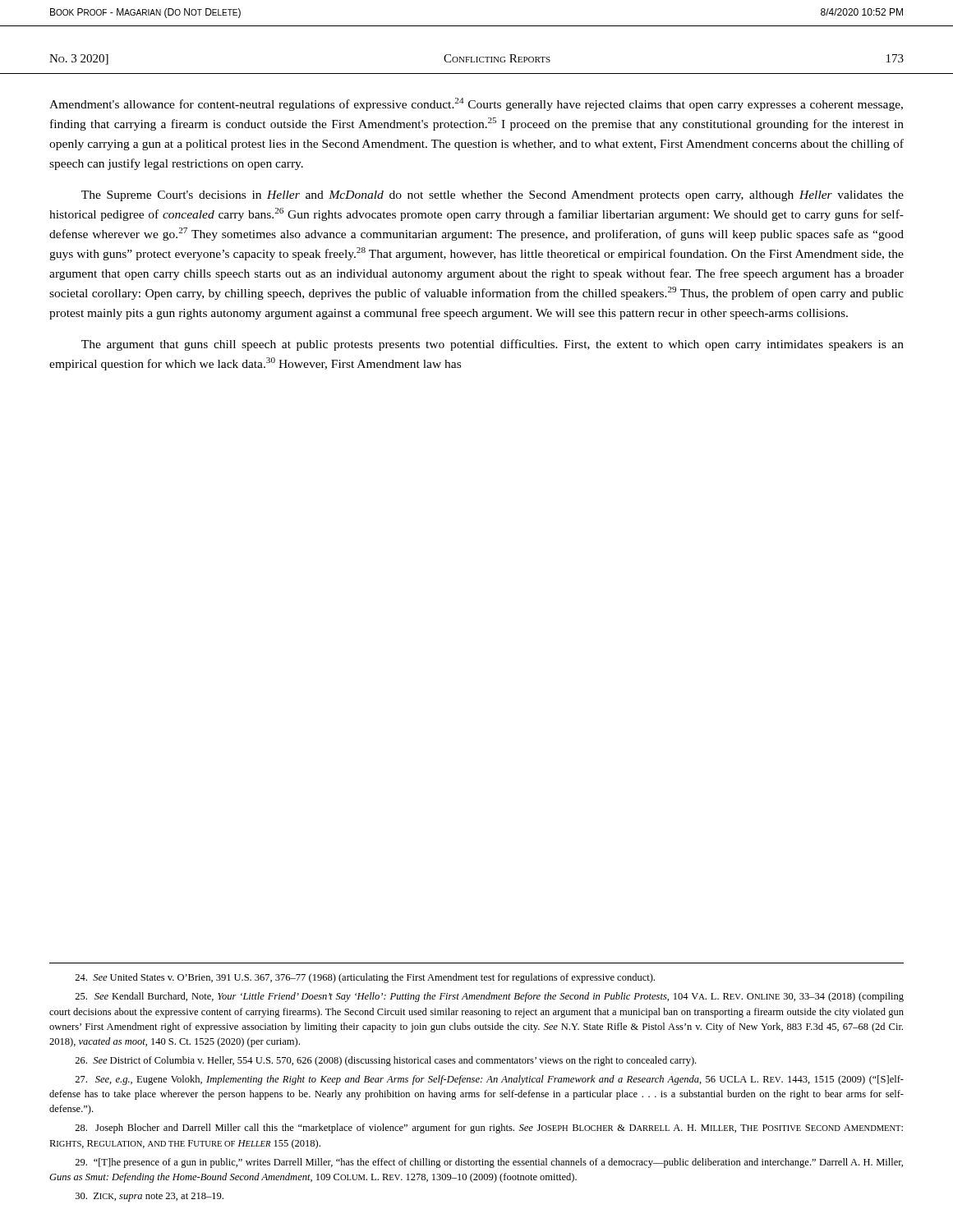The image size is (953, 1232).
Task: Point to the region starting "Amendment's allowance for content-neutral regulations of"
Action: pos(476,133)
